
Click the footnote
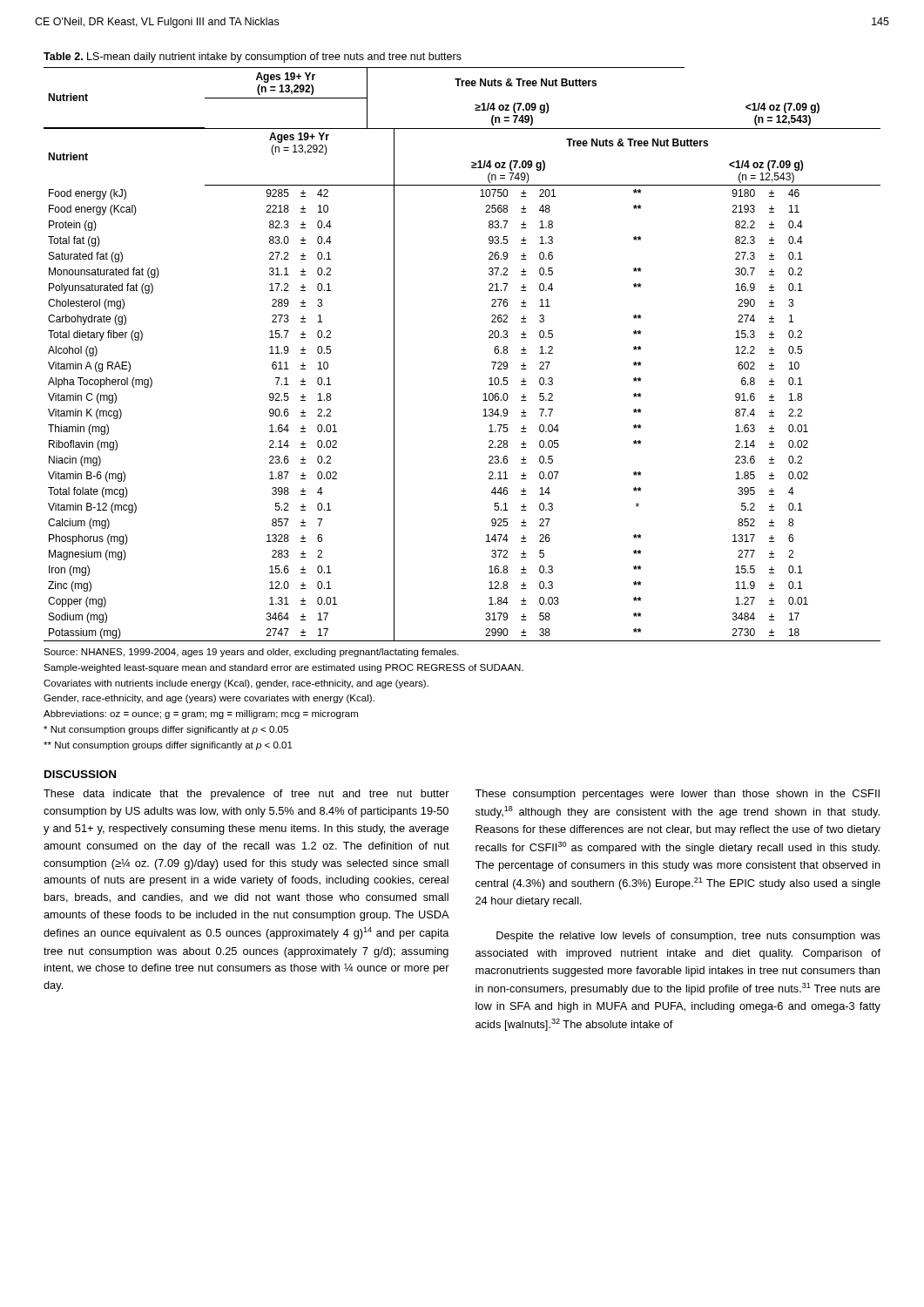pyautogui.click(x=284, y=698)
